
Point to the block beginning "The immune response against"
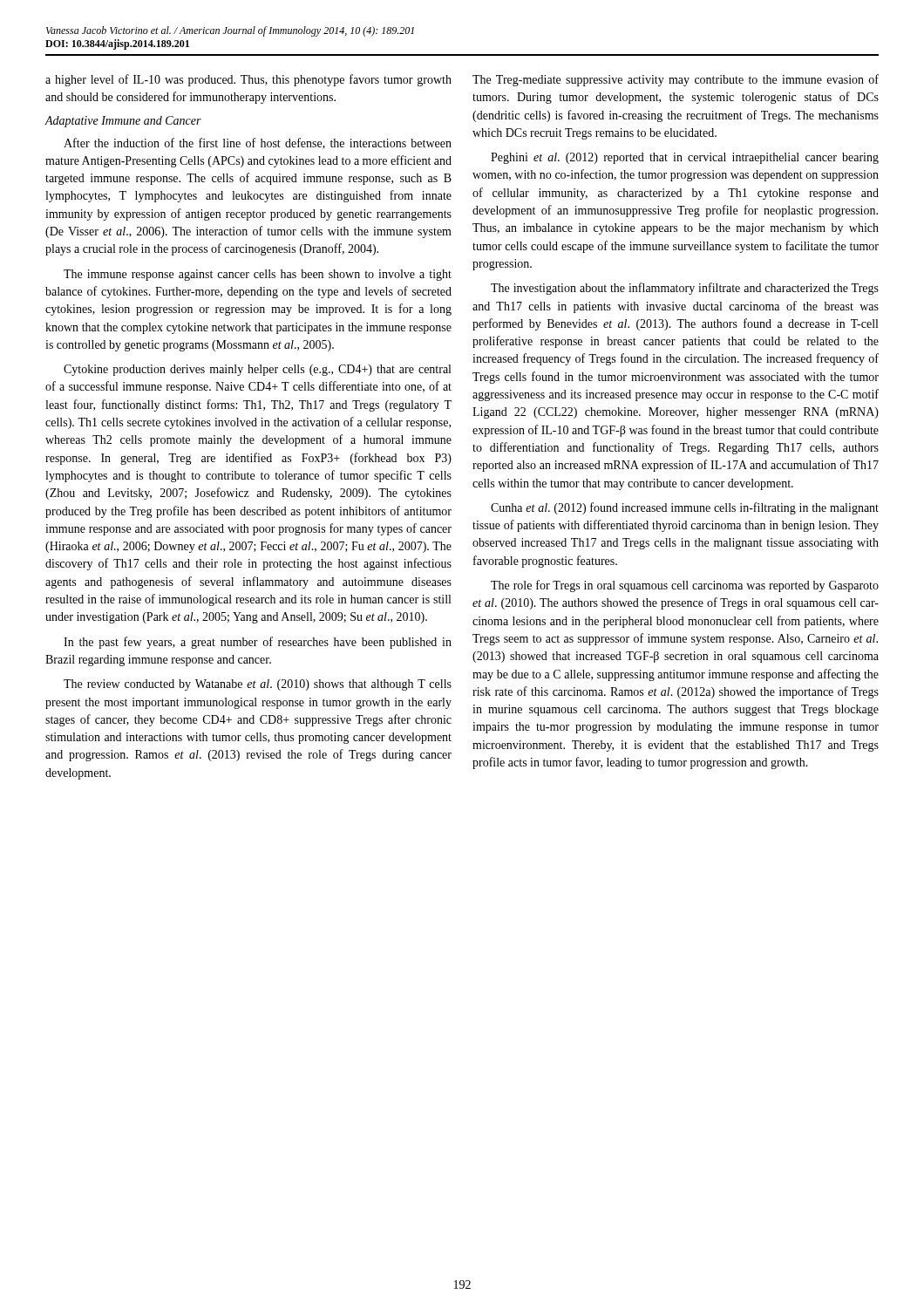(248, 310)
